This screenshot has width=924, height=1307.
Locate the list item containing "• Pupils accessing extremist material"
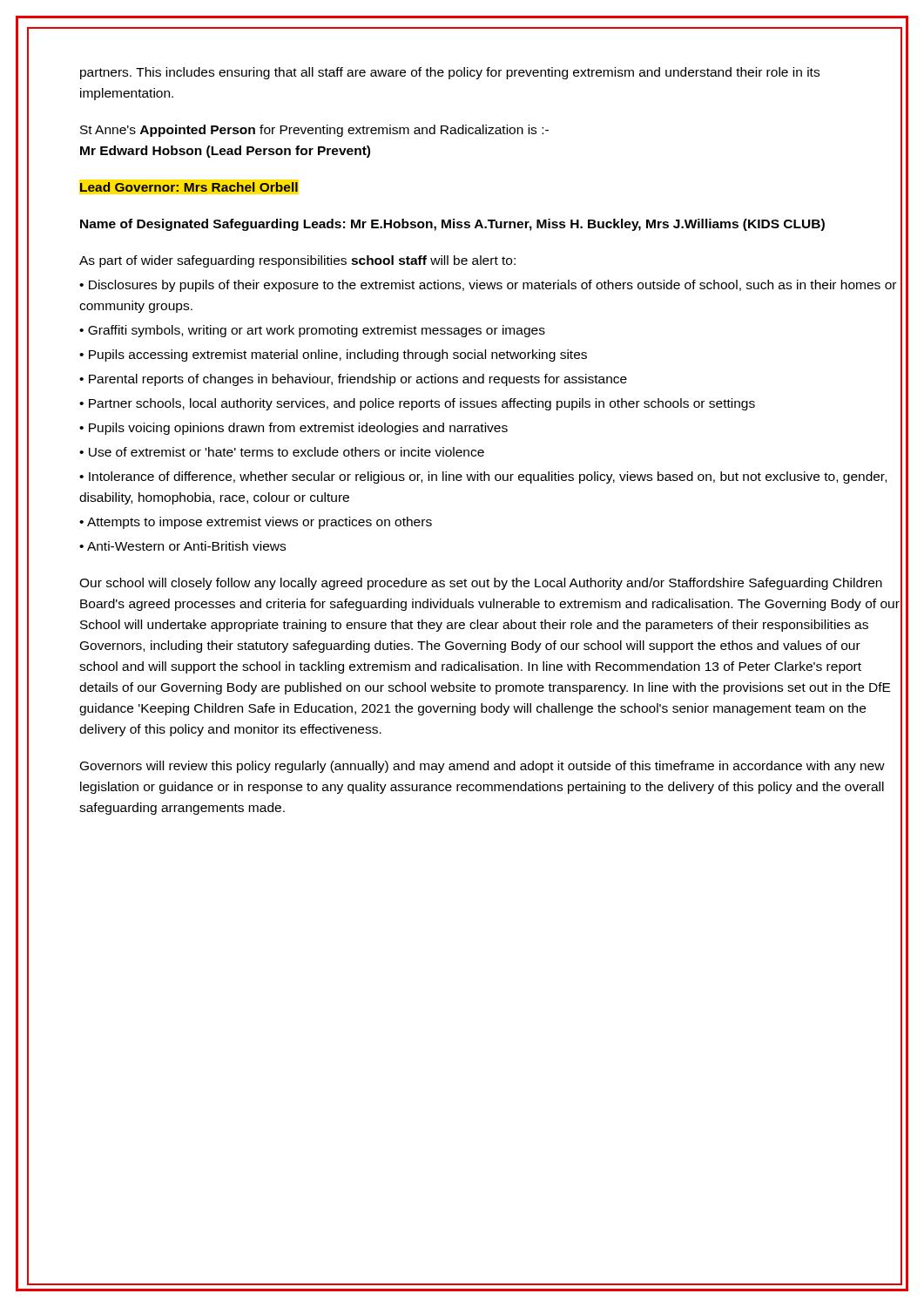(333, 354)
